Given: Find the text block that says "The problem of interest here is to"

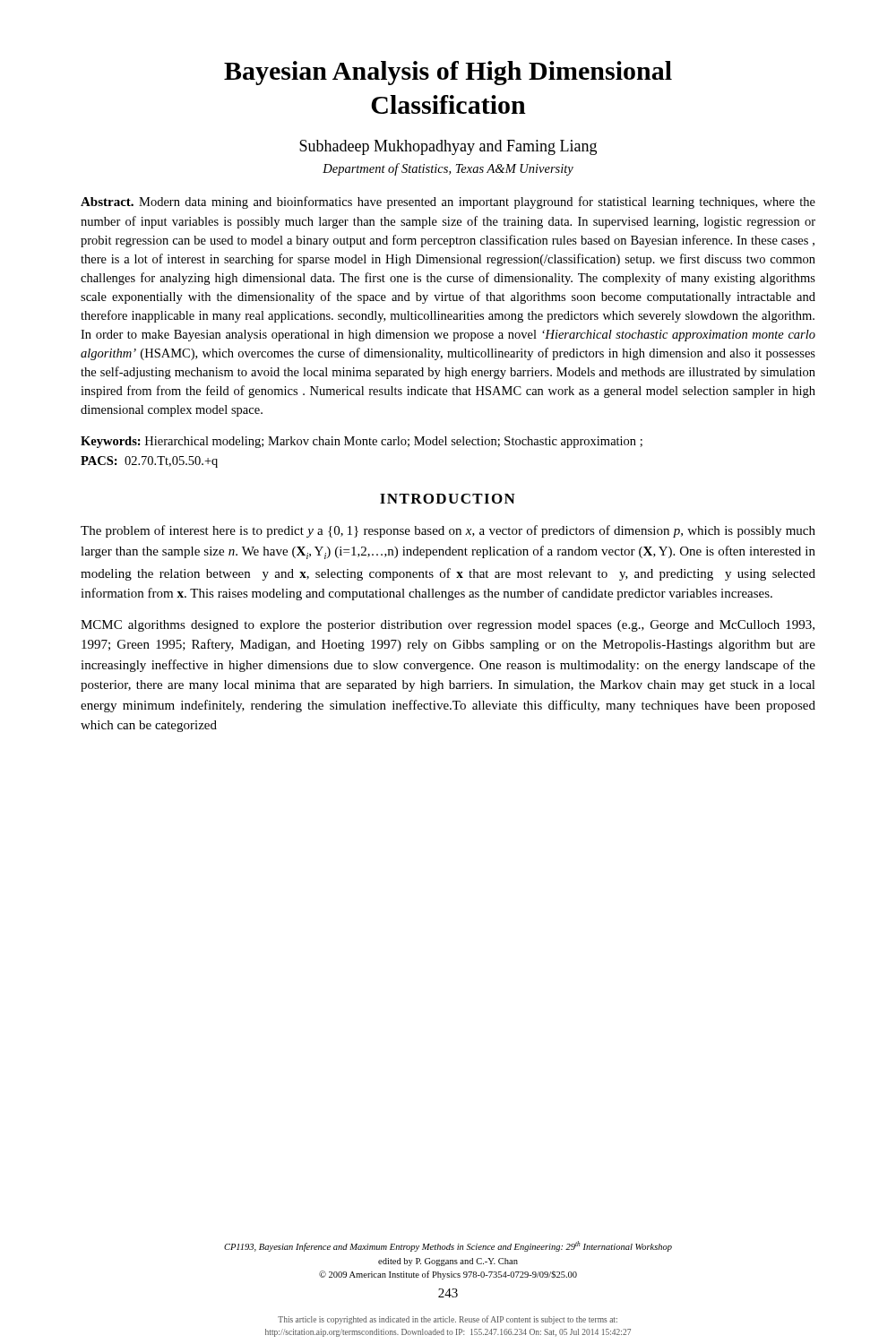Looking at the screenshot, I should (x=448, y=562).
